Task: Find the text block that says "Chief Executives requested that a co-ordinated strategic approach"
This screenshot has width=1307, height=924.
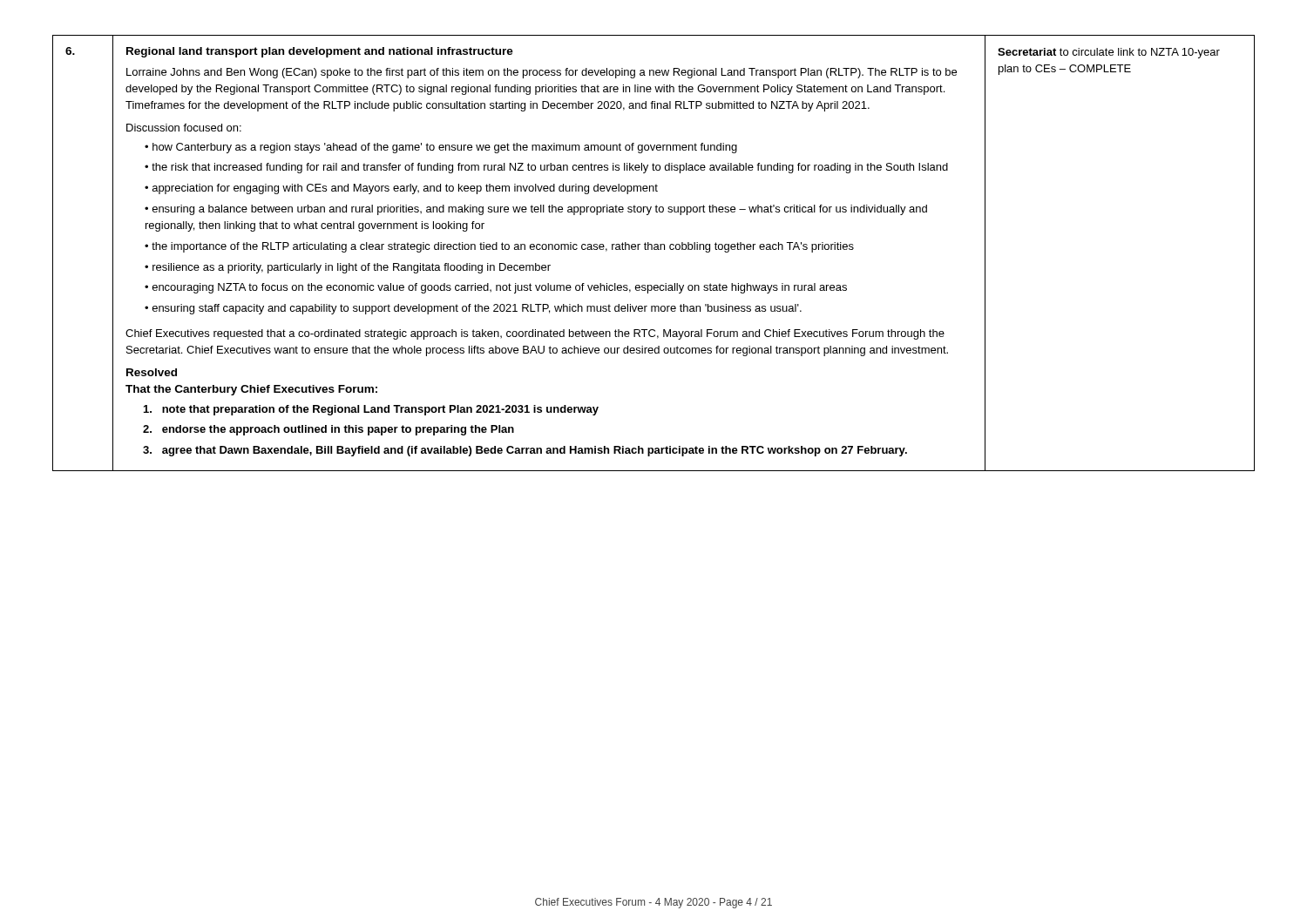Action: coord(537,341)
